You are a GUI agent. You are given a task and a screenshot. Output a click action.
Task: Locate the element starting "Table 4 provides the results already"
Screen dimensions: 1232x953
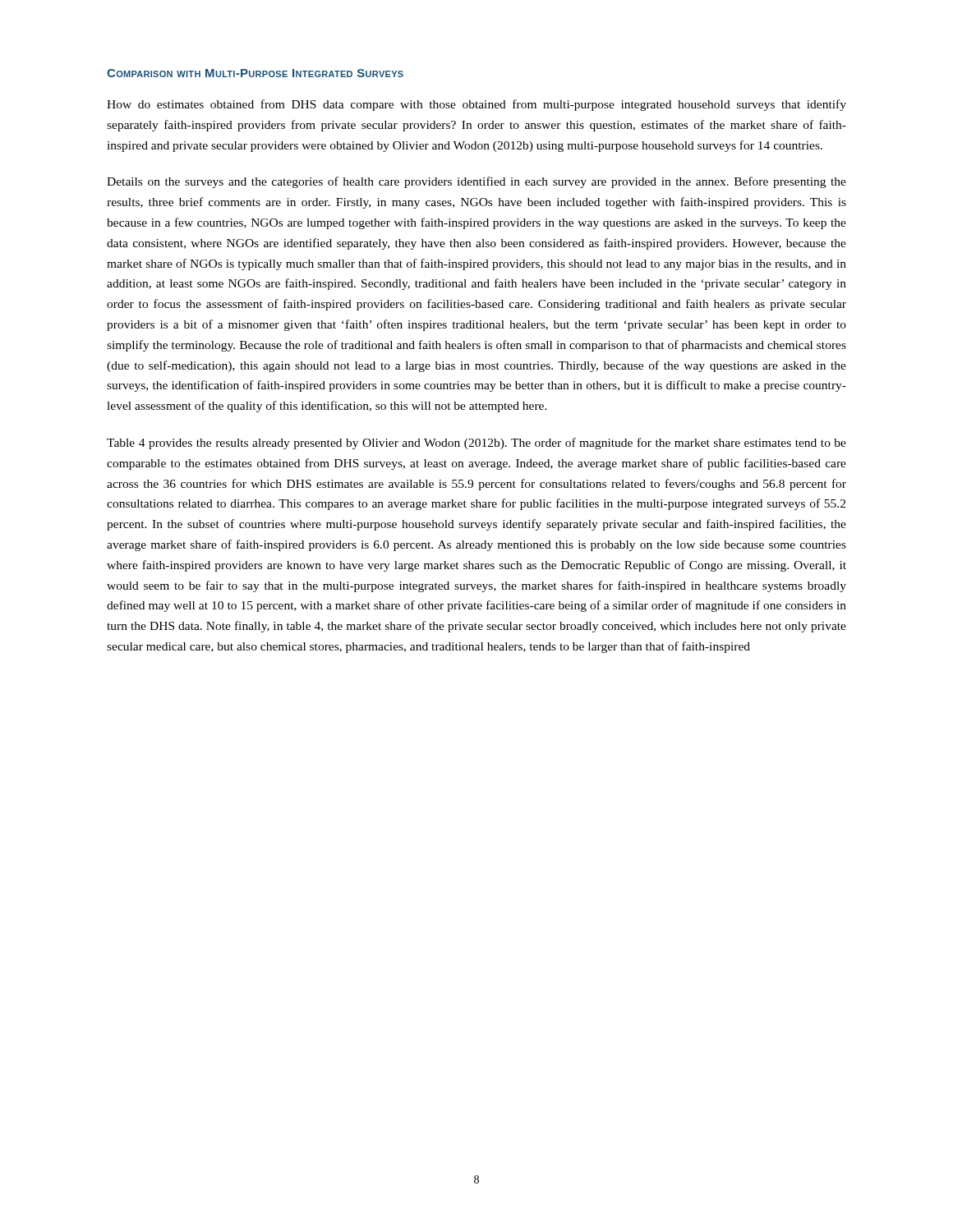click(x=476, y=544)
